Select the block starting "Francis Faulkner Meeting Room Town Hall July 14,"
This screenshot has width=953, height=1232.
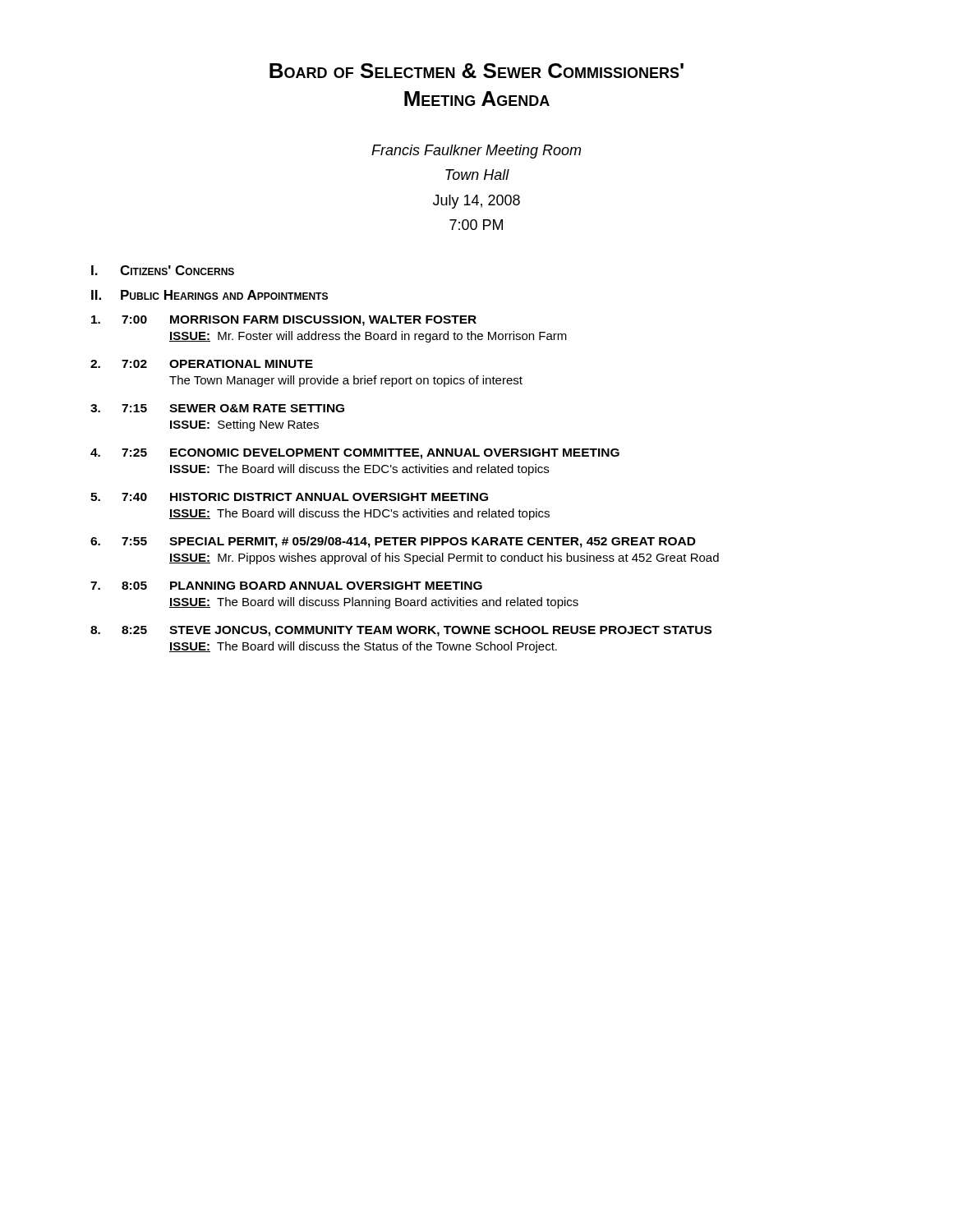pos(476,188)
